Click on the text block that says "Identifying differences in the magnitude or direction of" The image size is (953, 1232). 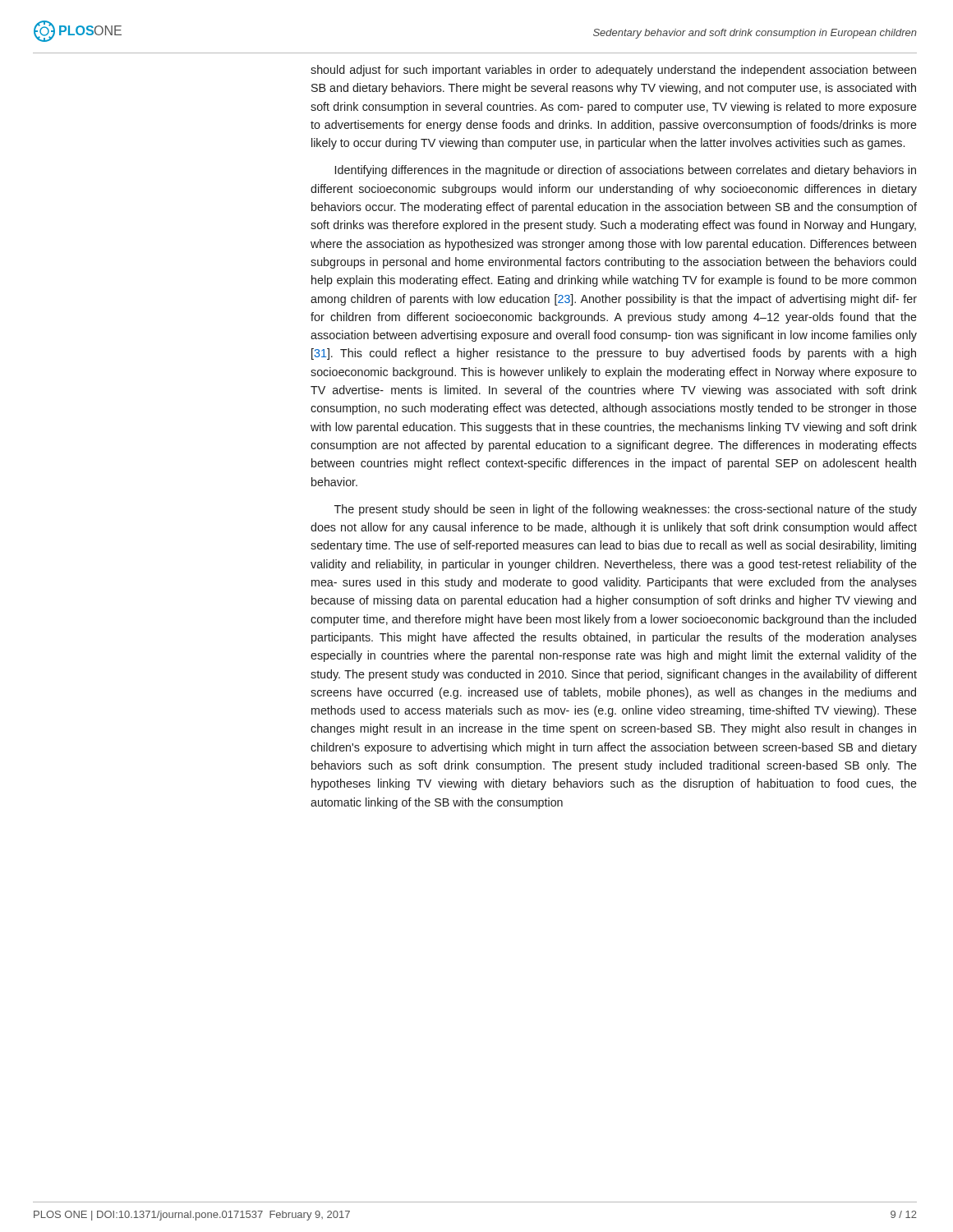click(x=614, y=326)
